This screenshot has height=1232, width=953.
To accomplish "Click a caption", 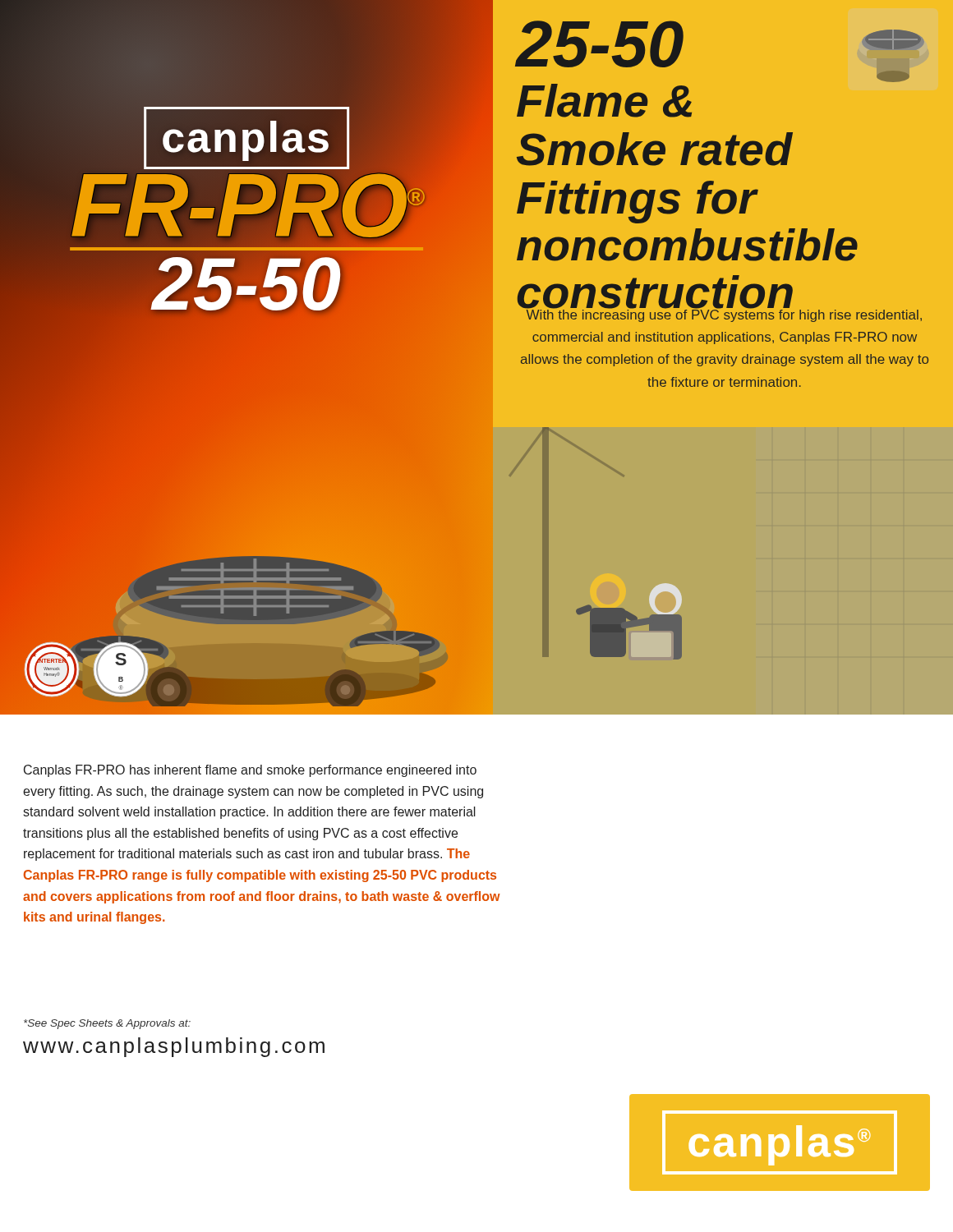I will [107, 1023].
